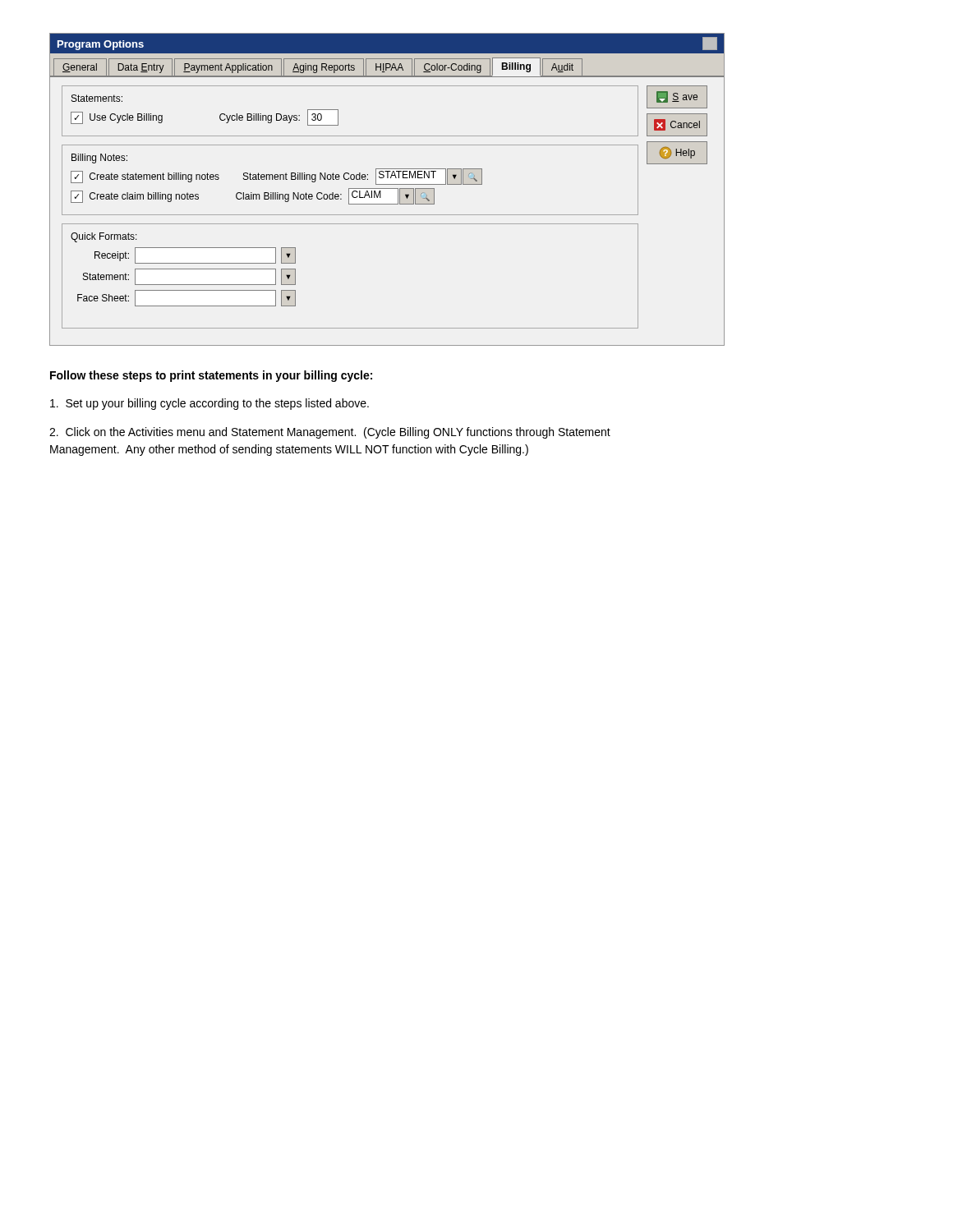Locate the block starting "Follow these steps to print statements in"
Screen dimensions: 1232x953
click(x=211, y=375)
